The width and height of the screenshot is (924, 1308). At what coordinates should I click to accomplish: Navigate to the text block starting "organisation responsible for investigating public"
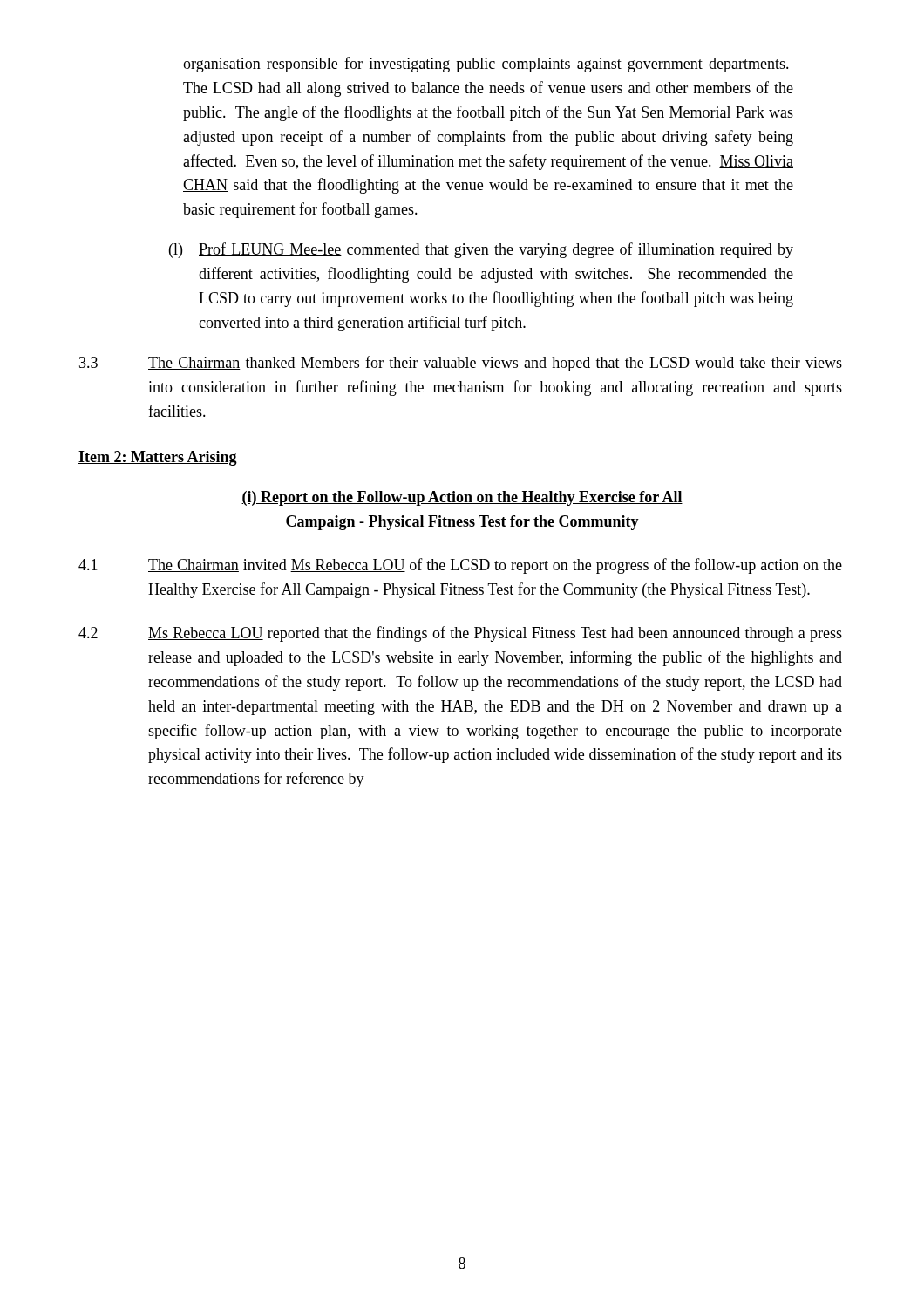click(488, 137)
